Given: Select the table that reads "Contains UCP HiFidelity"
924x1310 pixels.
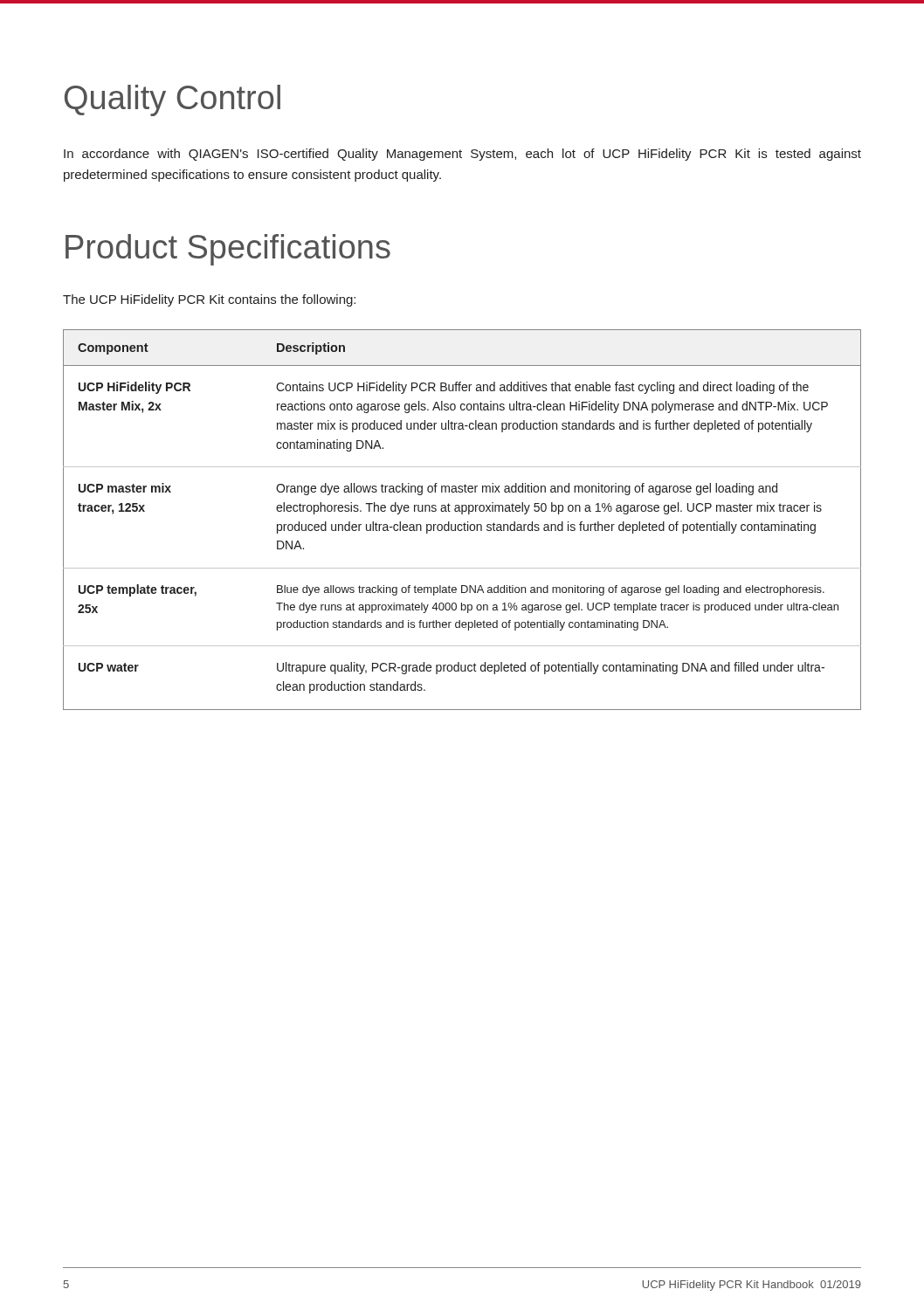Looking at the screenshot, I should 462,520.
